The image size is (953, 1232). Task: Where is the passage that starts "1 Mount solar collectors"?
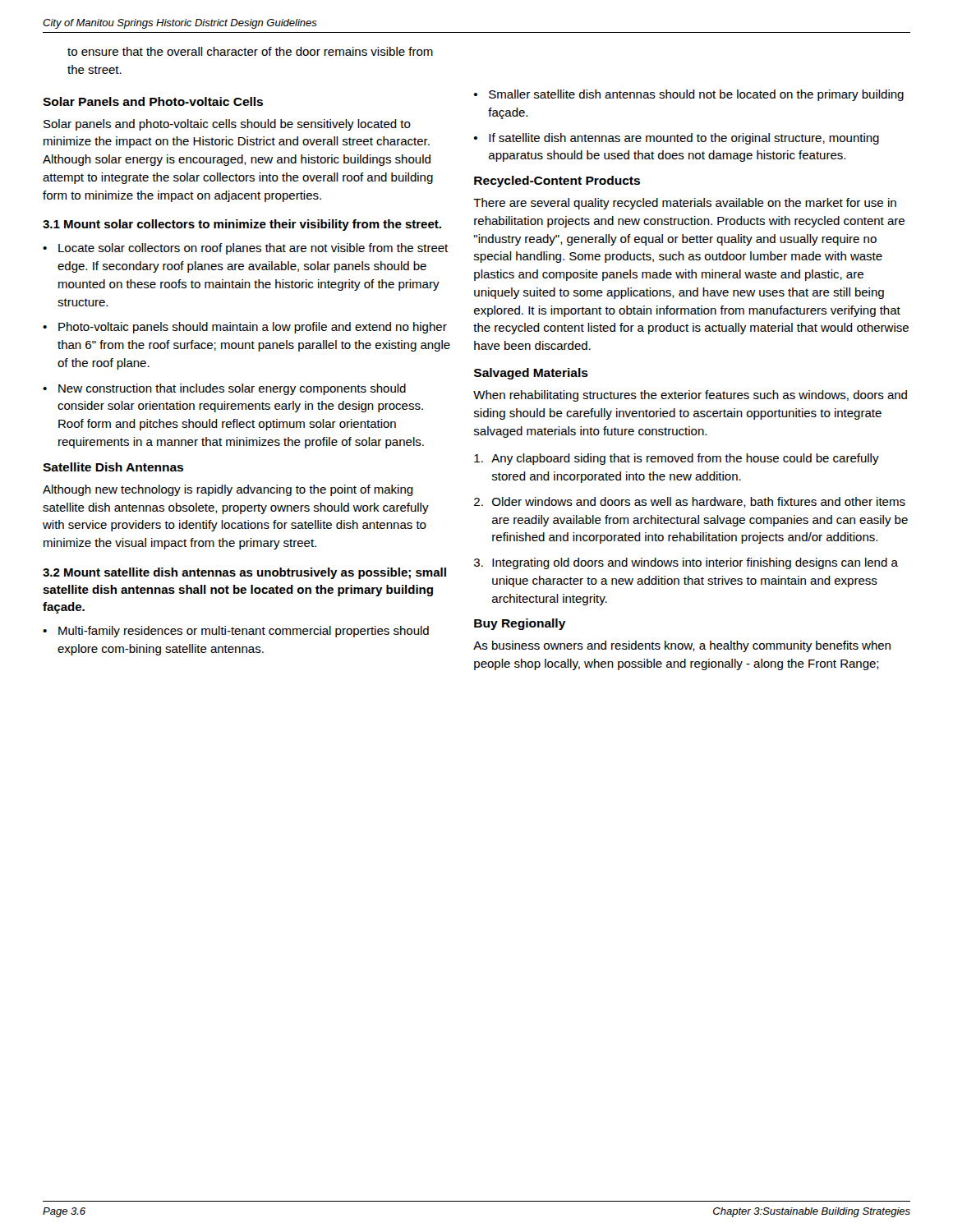242,224
